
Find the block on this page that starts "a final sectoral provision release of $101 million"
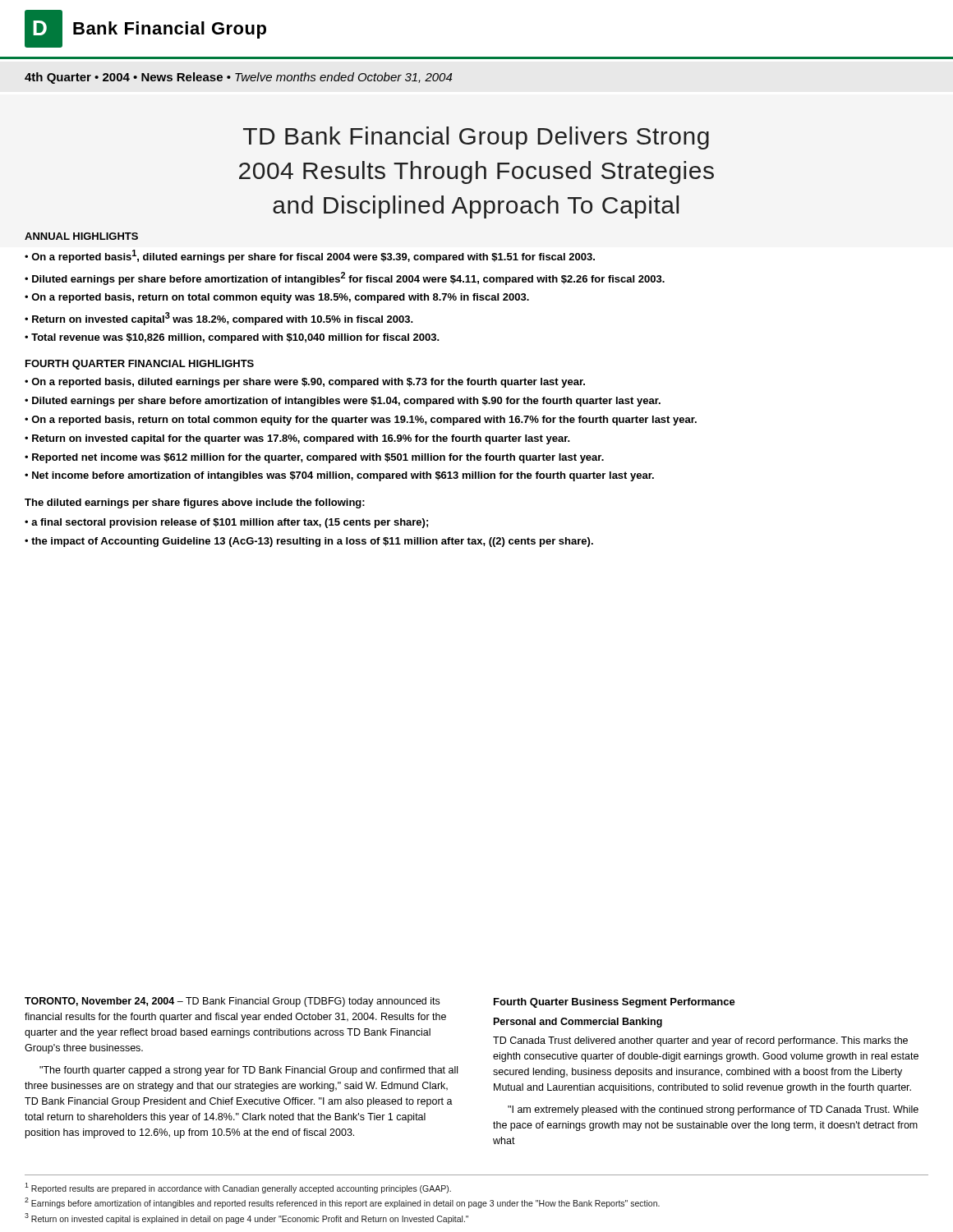[x=230, y=522]
